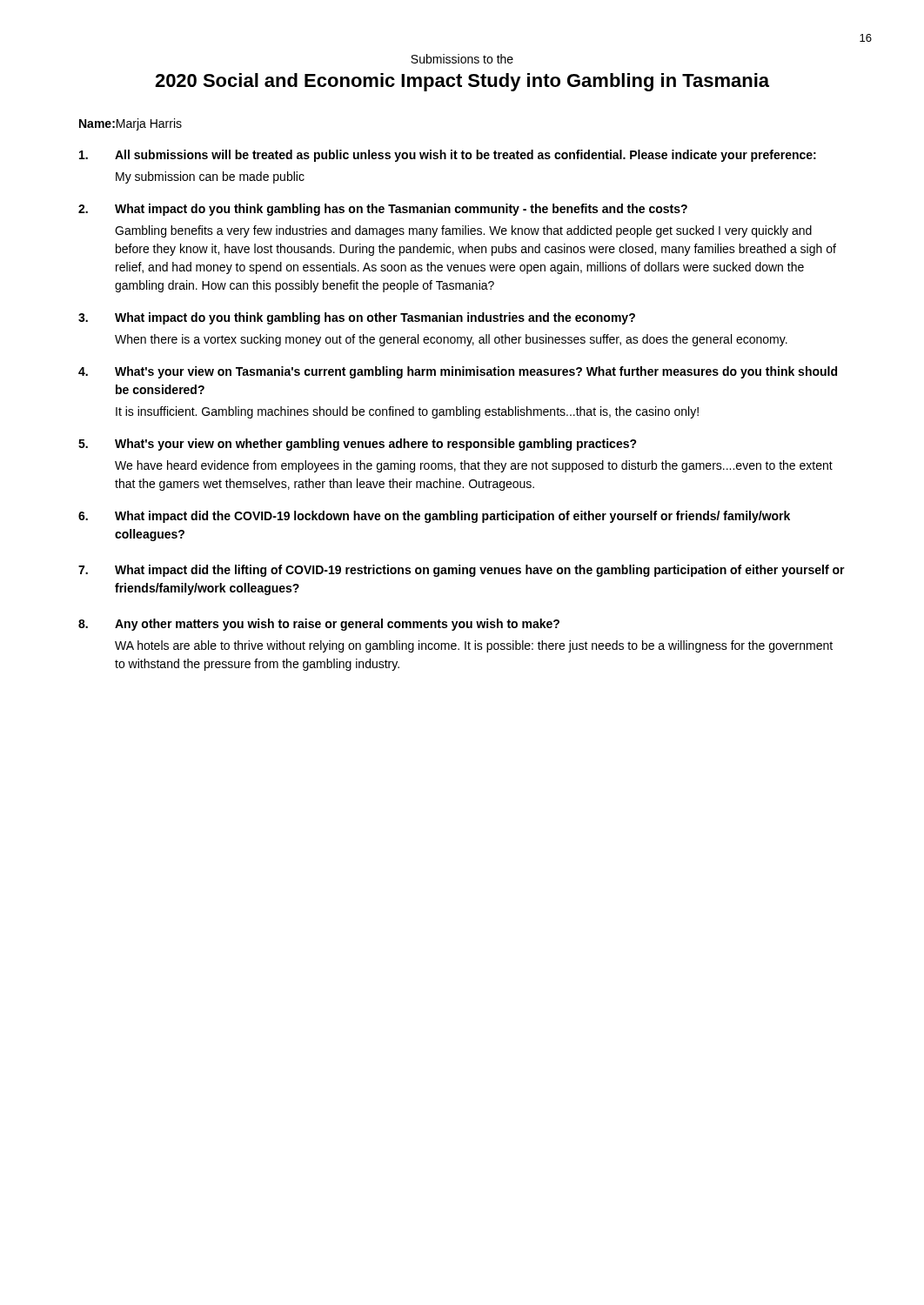Viewport: 924px width, 1305px height.
Task: Where is the passage that starts "All submissions will be treated as public unless"?
Action: [x=462, y=166]
